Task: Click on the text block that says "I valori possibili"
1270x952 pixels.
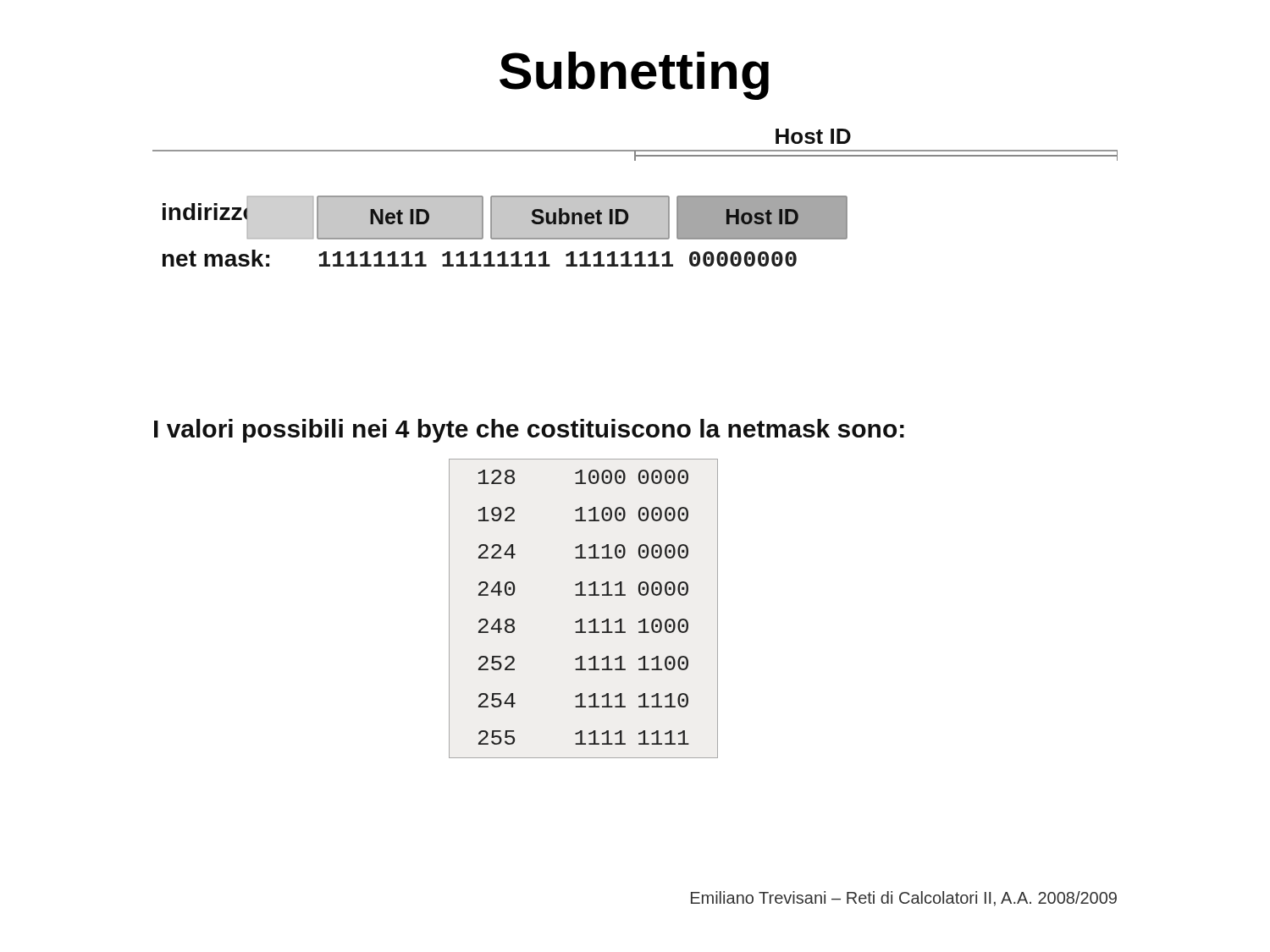Action: (529, 429)
